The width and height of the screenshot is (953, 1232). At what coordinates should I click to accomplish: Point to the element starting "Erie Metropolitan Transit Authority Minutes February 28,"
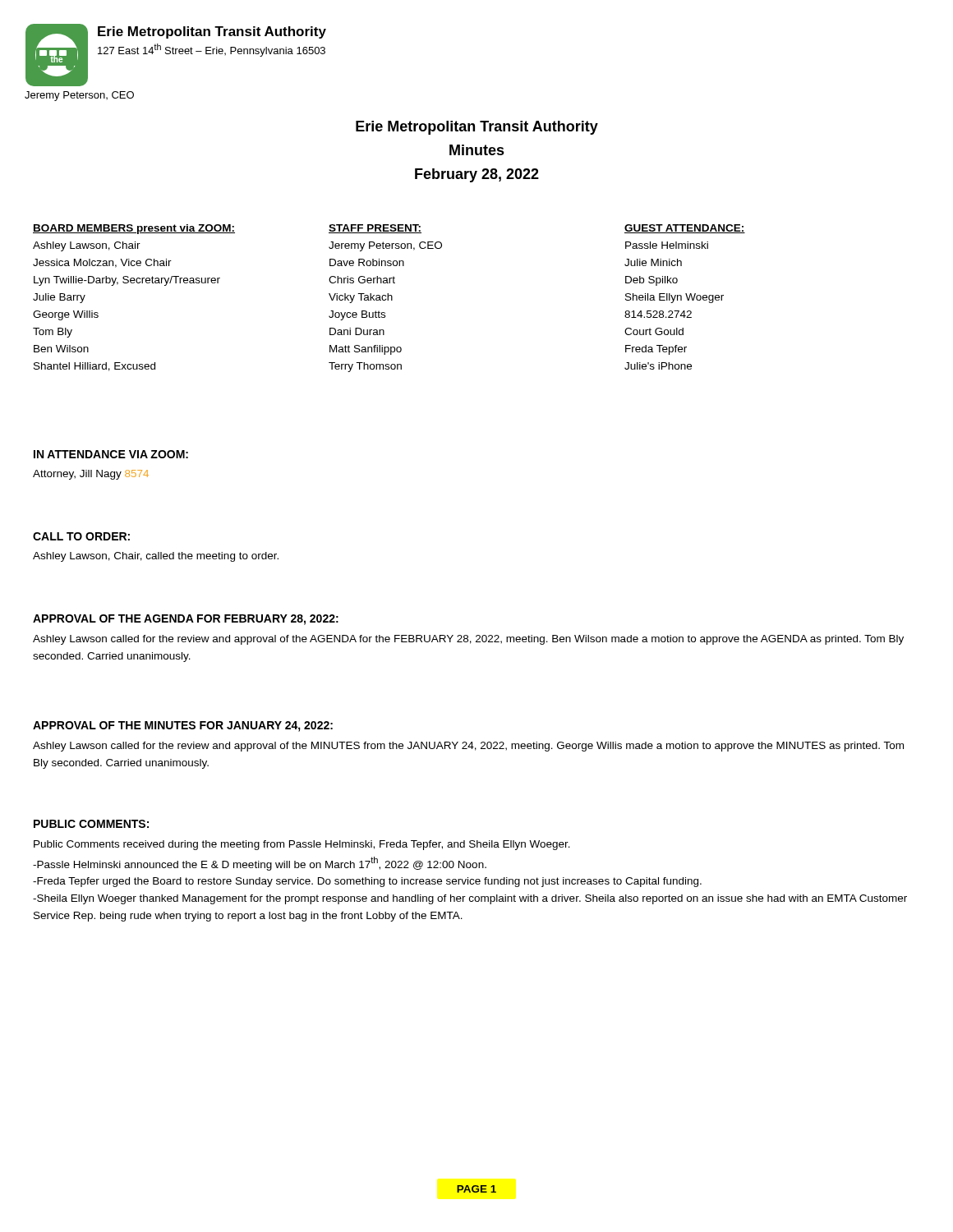coord(476,150)
